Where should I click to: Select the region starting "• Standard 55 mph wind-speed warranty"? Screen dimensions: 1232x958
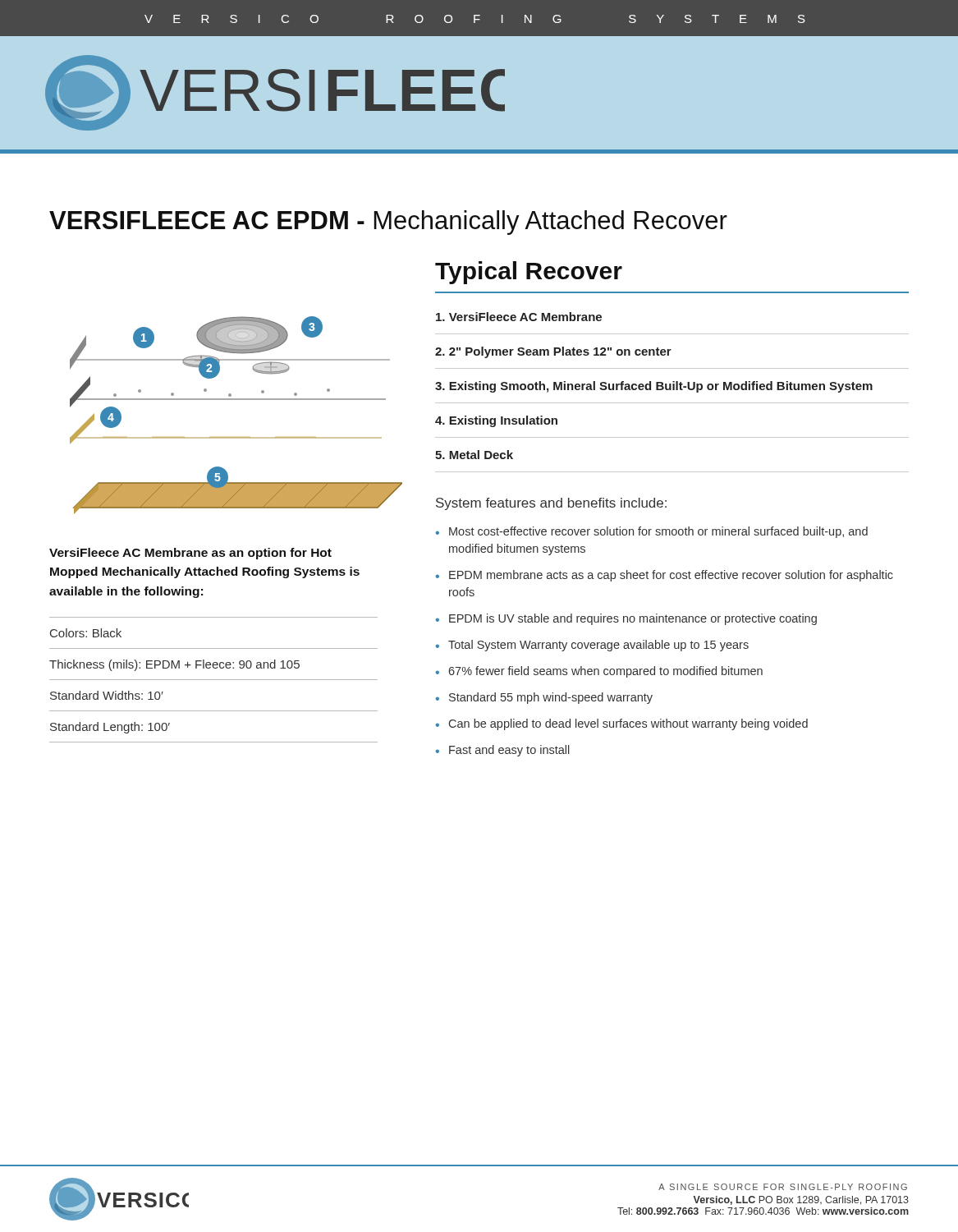[x=544, y=698]
